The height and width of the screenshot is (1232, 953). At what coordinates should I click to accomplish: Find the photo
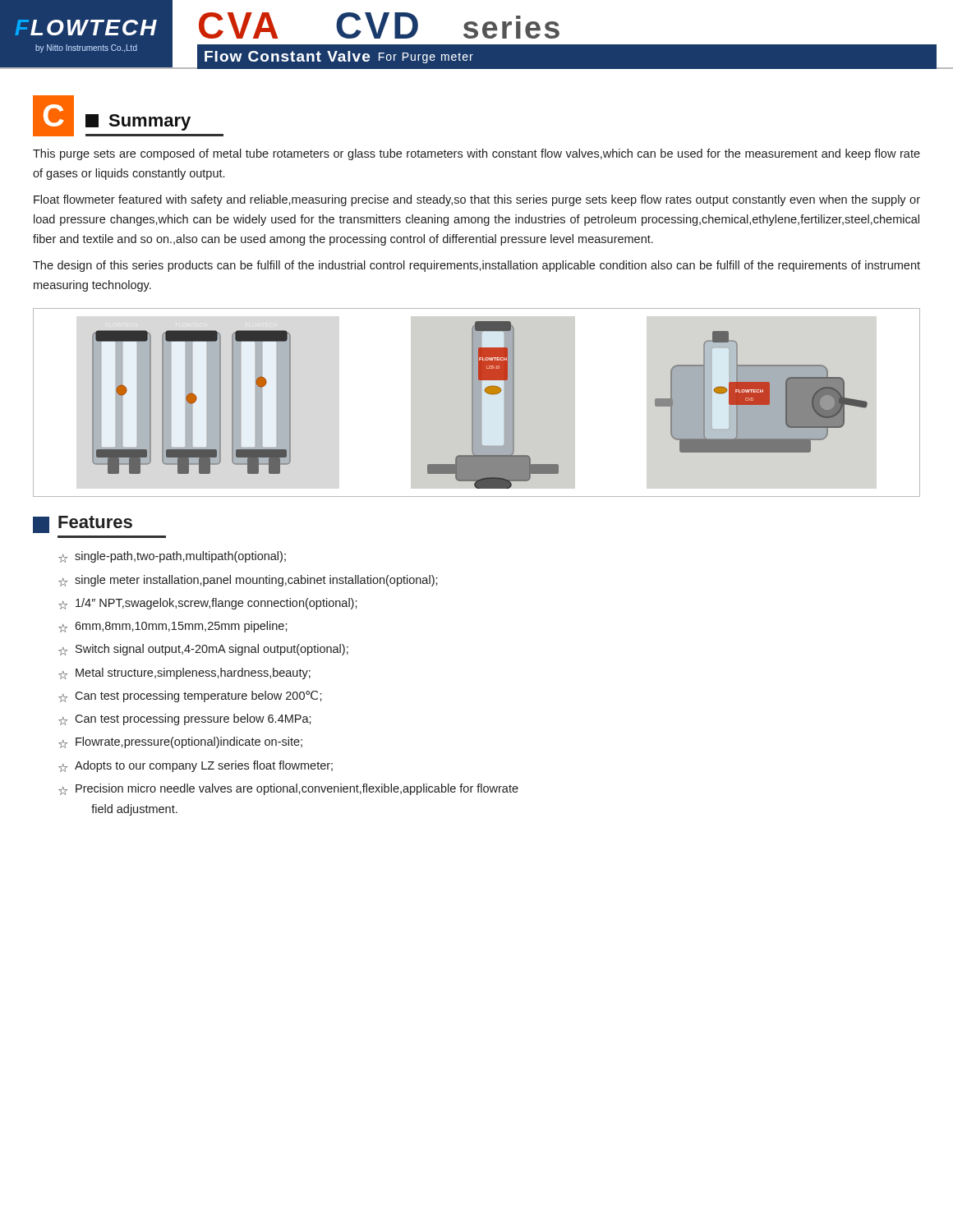point(476,403)
